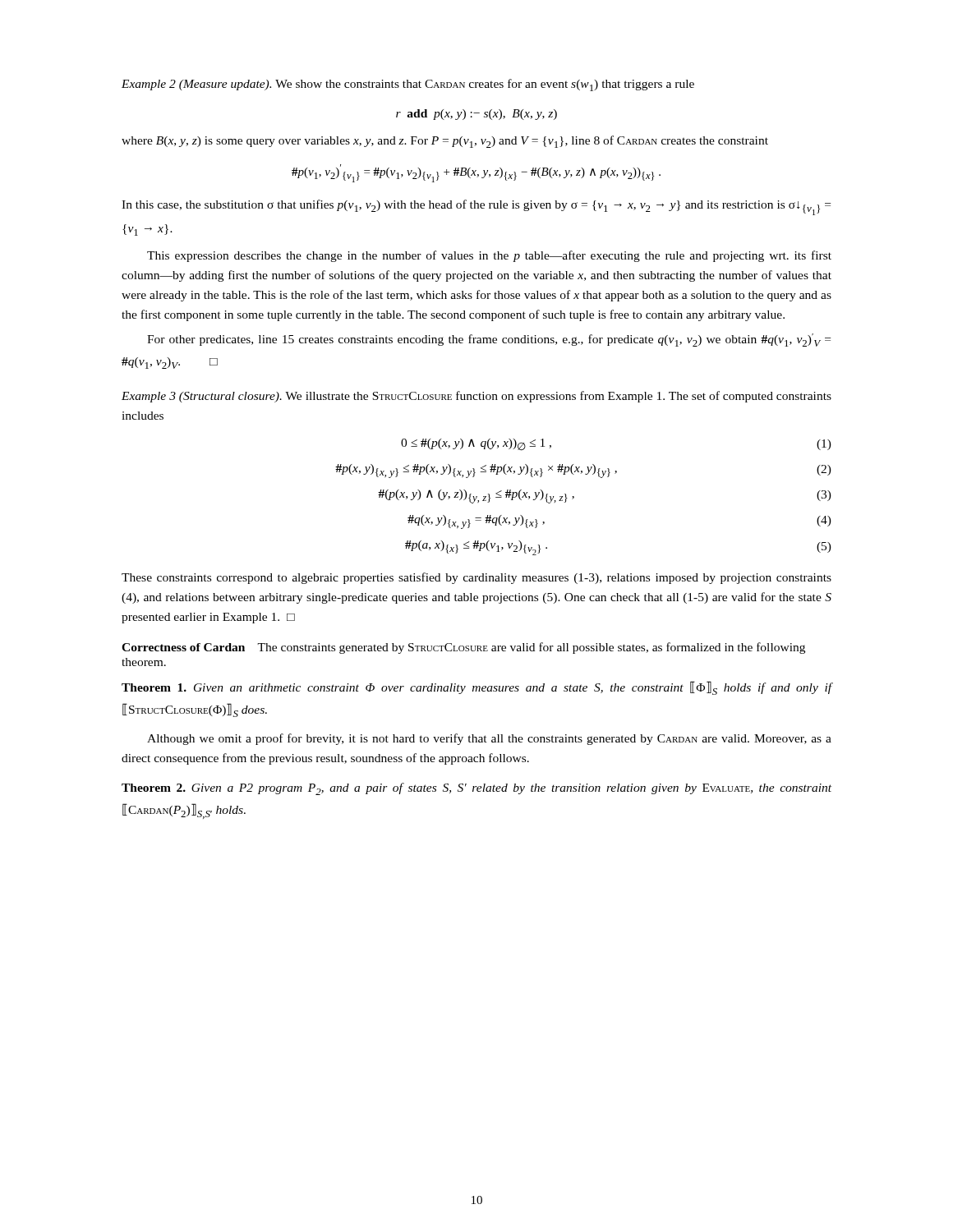Locate the passage starting "This expression describes"
Image resolution: width=953 pixels, height=1232 pixels.
[x=476, y=285]
